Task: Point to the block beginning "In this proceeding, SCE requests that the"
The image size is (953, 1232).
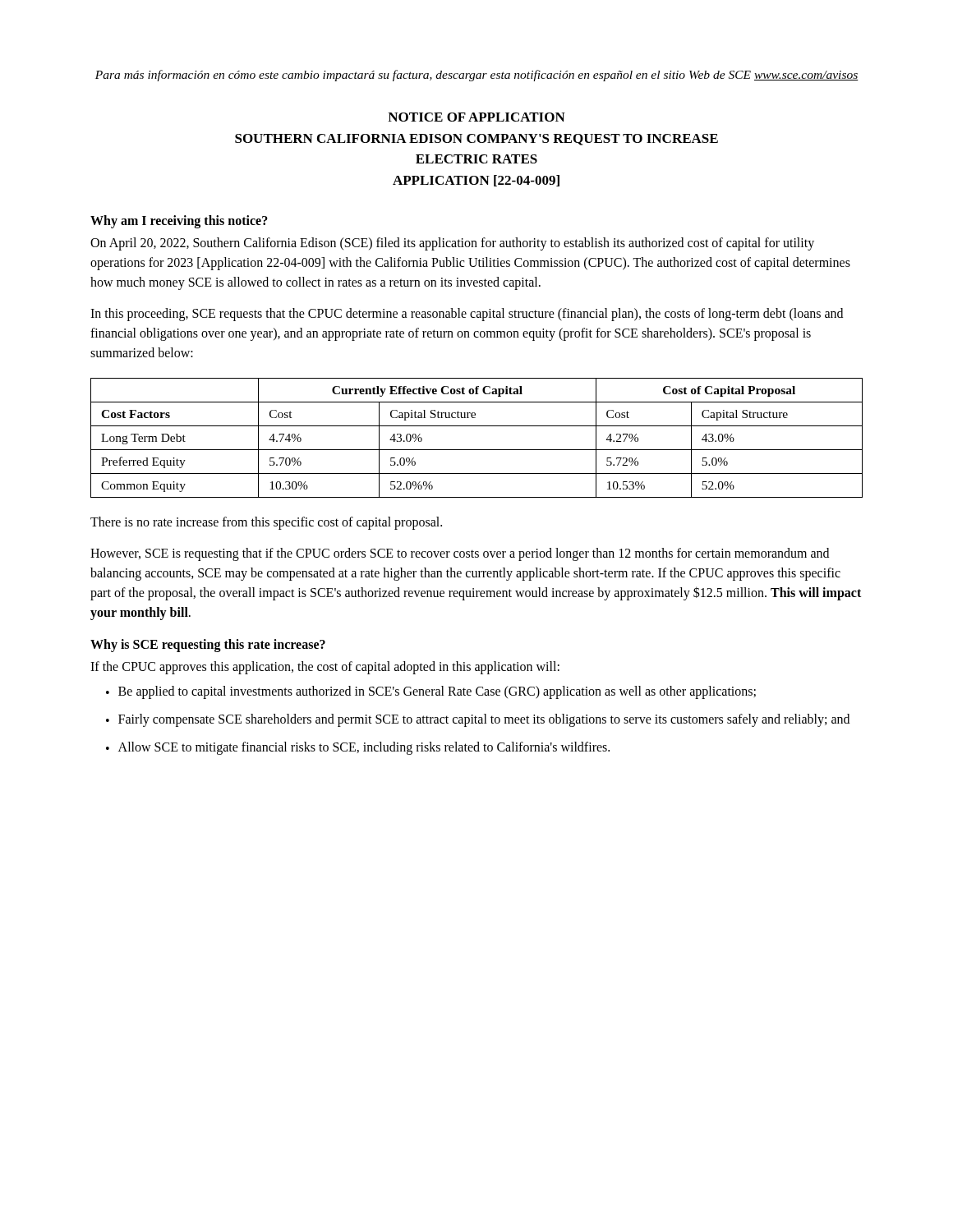Action: click(467, 333)
